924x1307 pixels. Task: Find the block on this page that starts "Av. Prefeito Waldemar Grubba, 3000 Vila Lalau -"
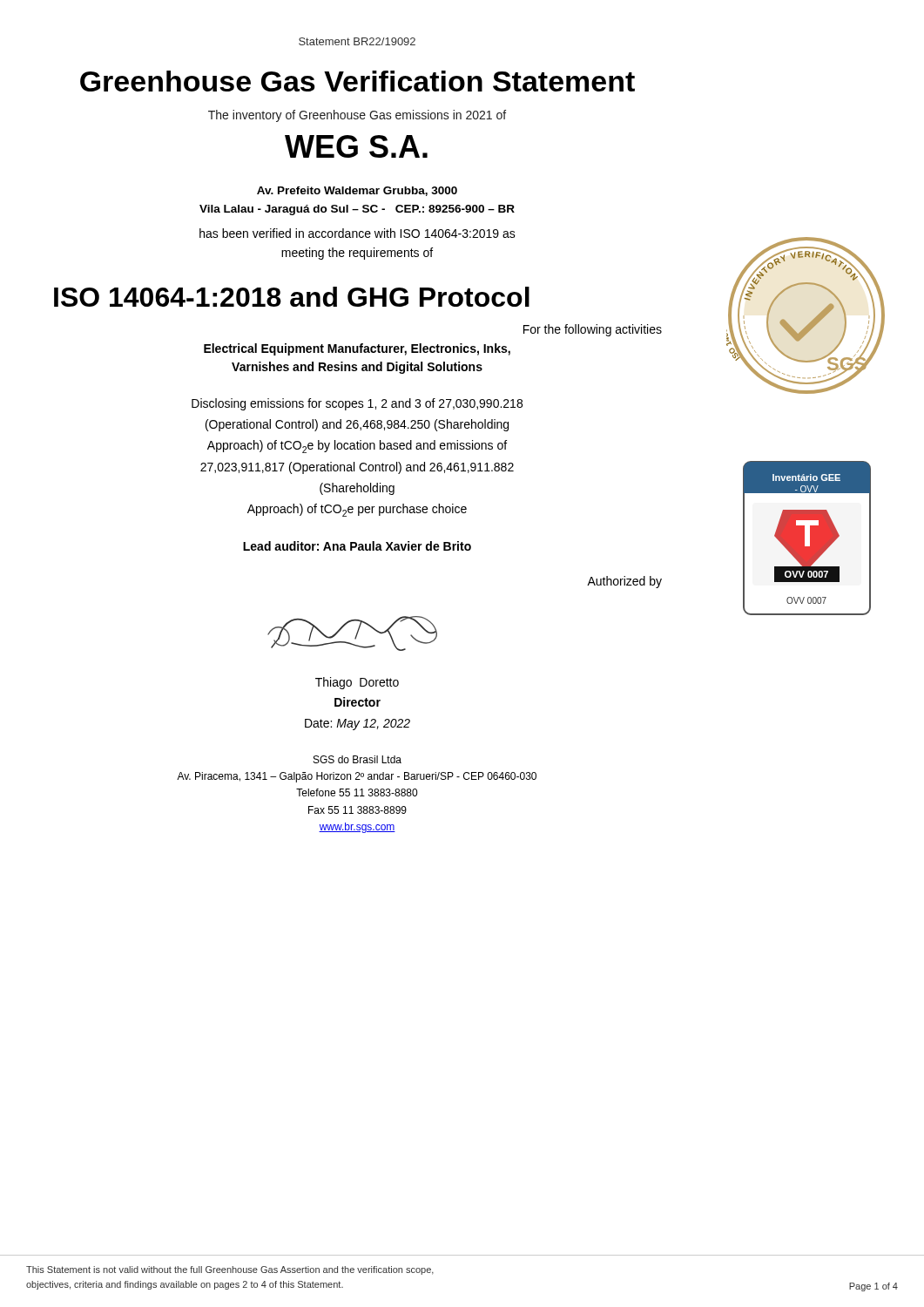pyautogui.click(x=357, y=200)
